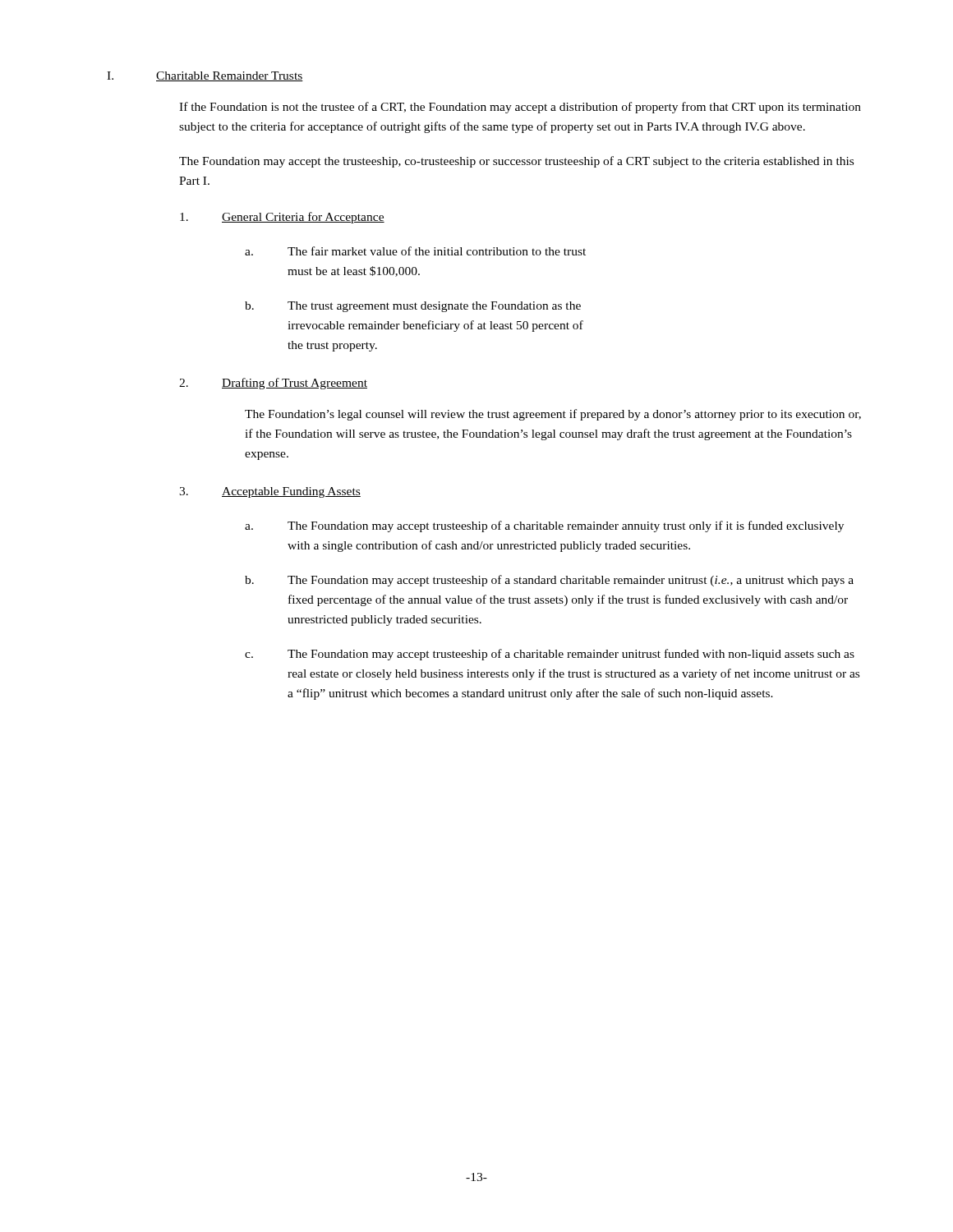Viewport: 953px width, 1232px height.
Task: Locate the block of text that opens with "b. The Foundation may accept"
Action: [554, 600]
